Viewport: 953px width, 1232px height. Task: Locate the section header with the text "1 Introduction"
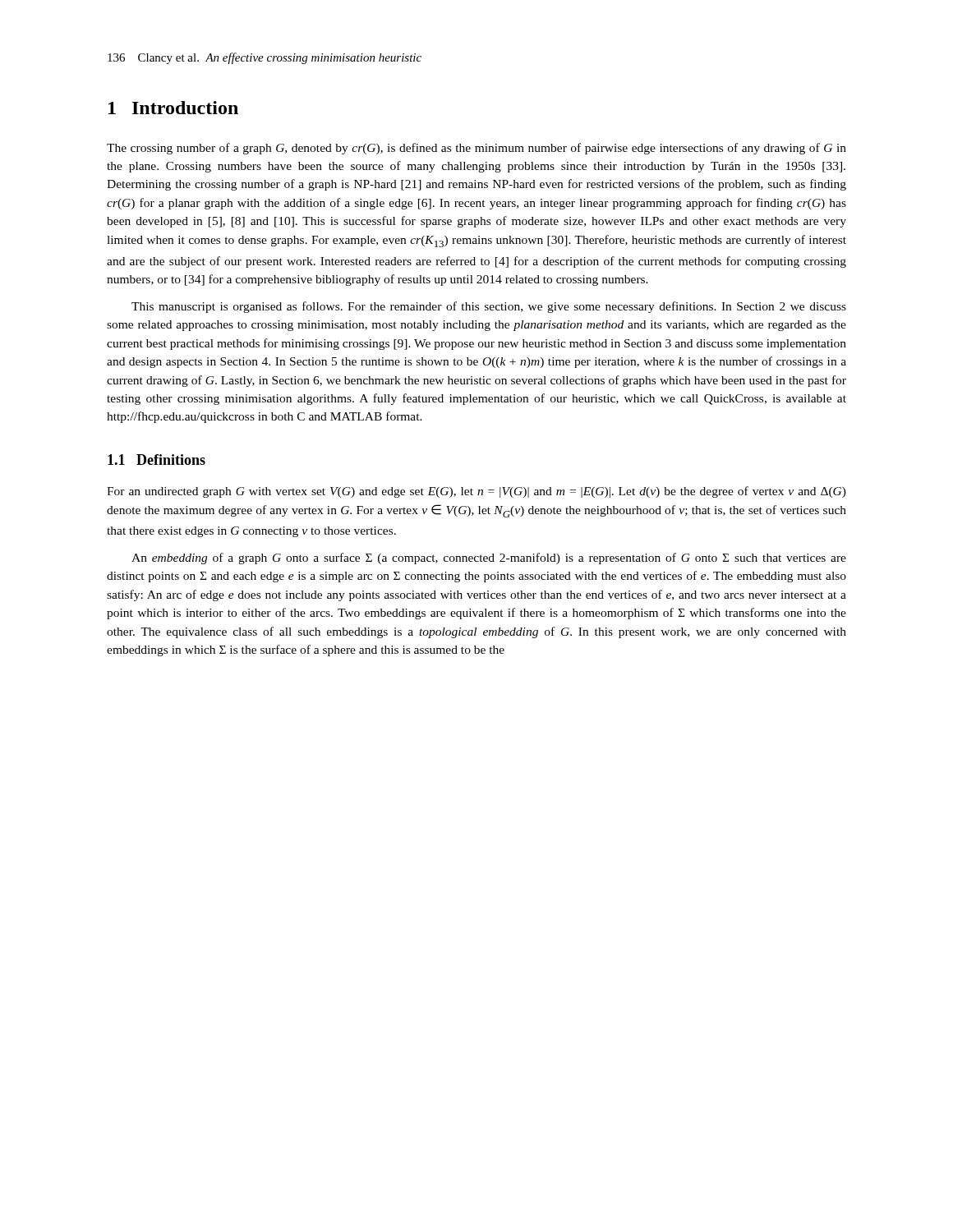[x=173, y=108]
